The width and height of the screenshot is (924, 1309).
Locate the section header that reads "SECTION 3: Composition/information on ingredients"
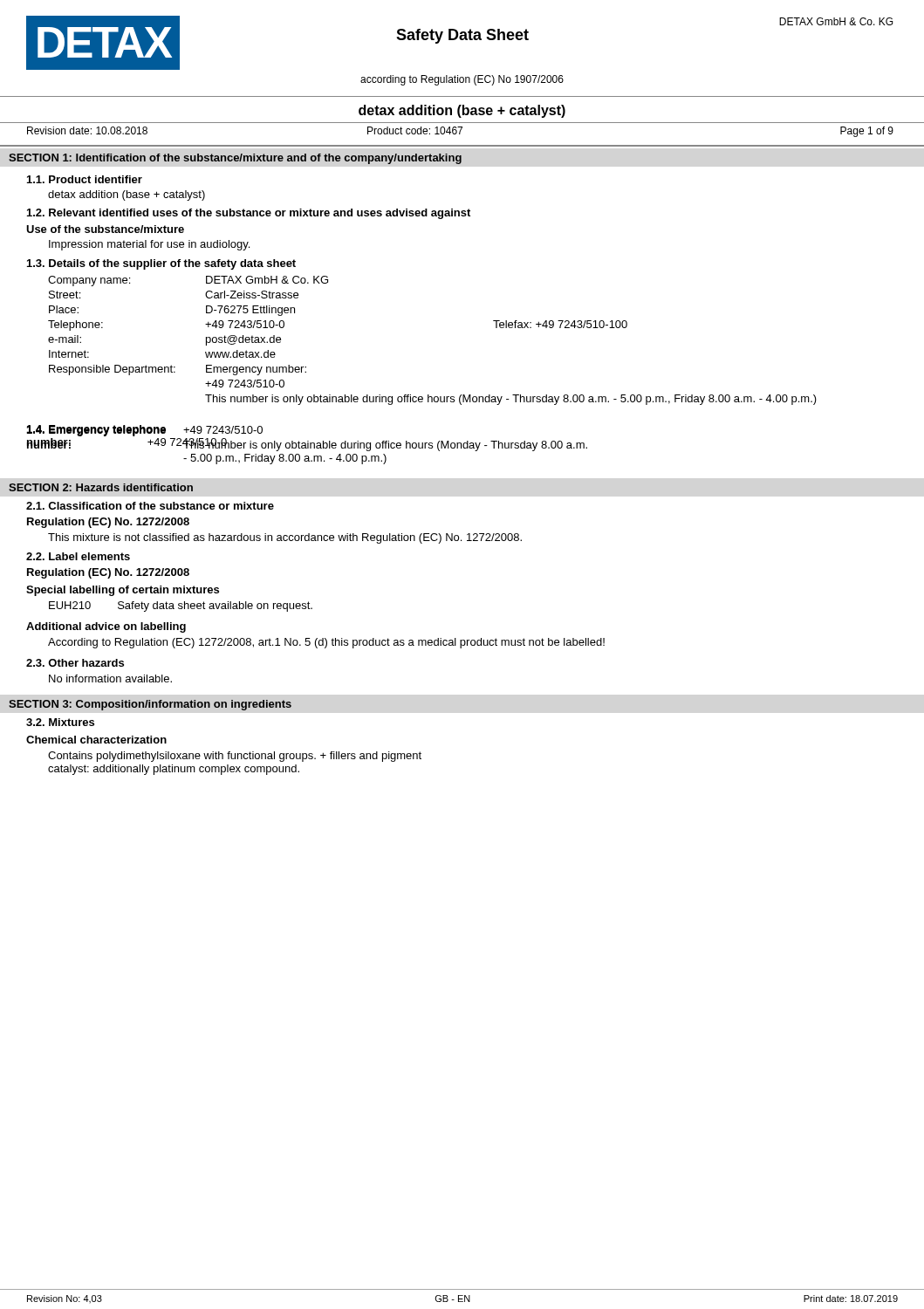[x=150, y=704]
